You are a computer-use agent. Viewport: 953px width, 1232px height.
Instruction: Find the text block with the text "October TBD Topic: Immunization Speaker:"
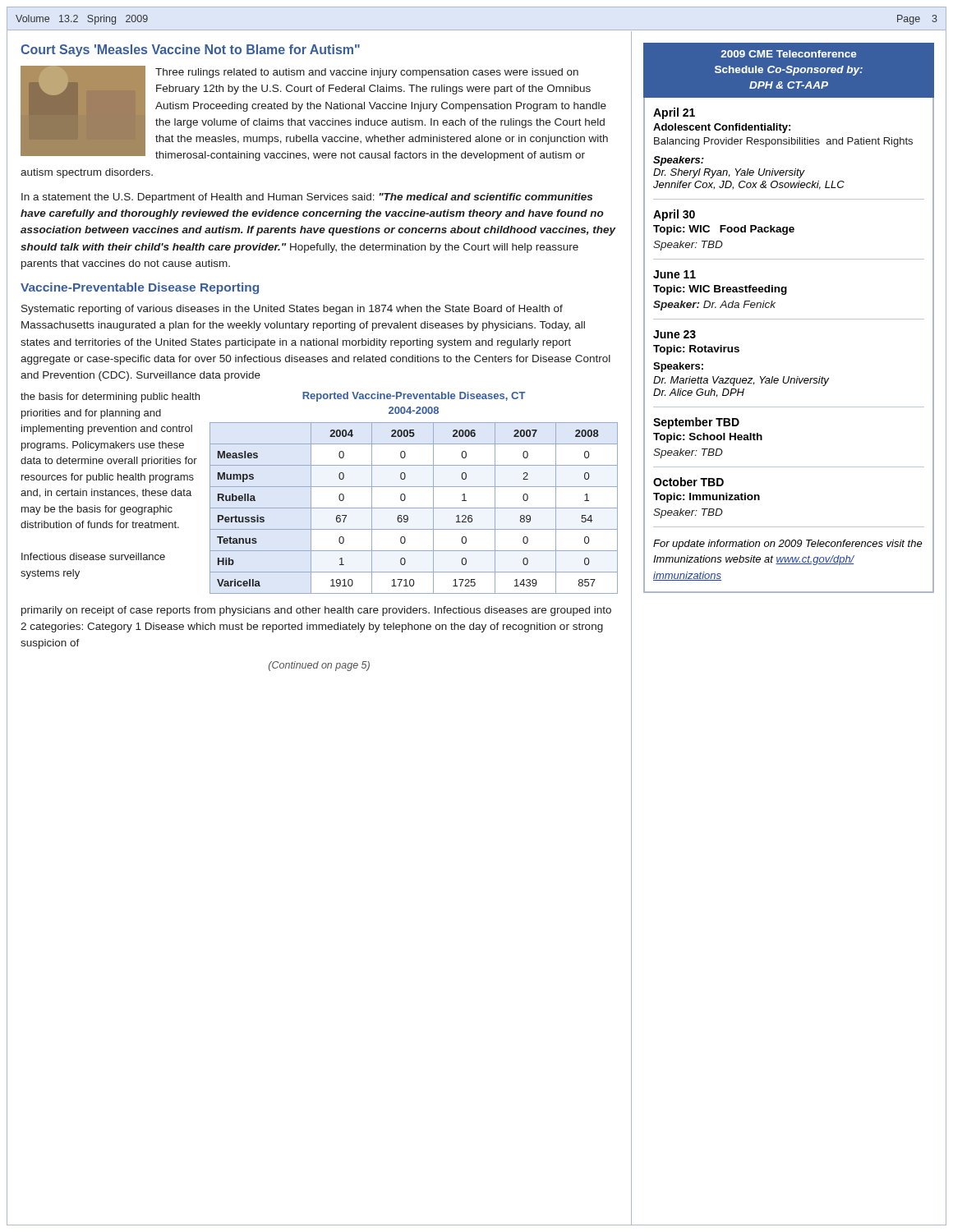pos(688,482)
